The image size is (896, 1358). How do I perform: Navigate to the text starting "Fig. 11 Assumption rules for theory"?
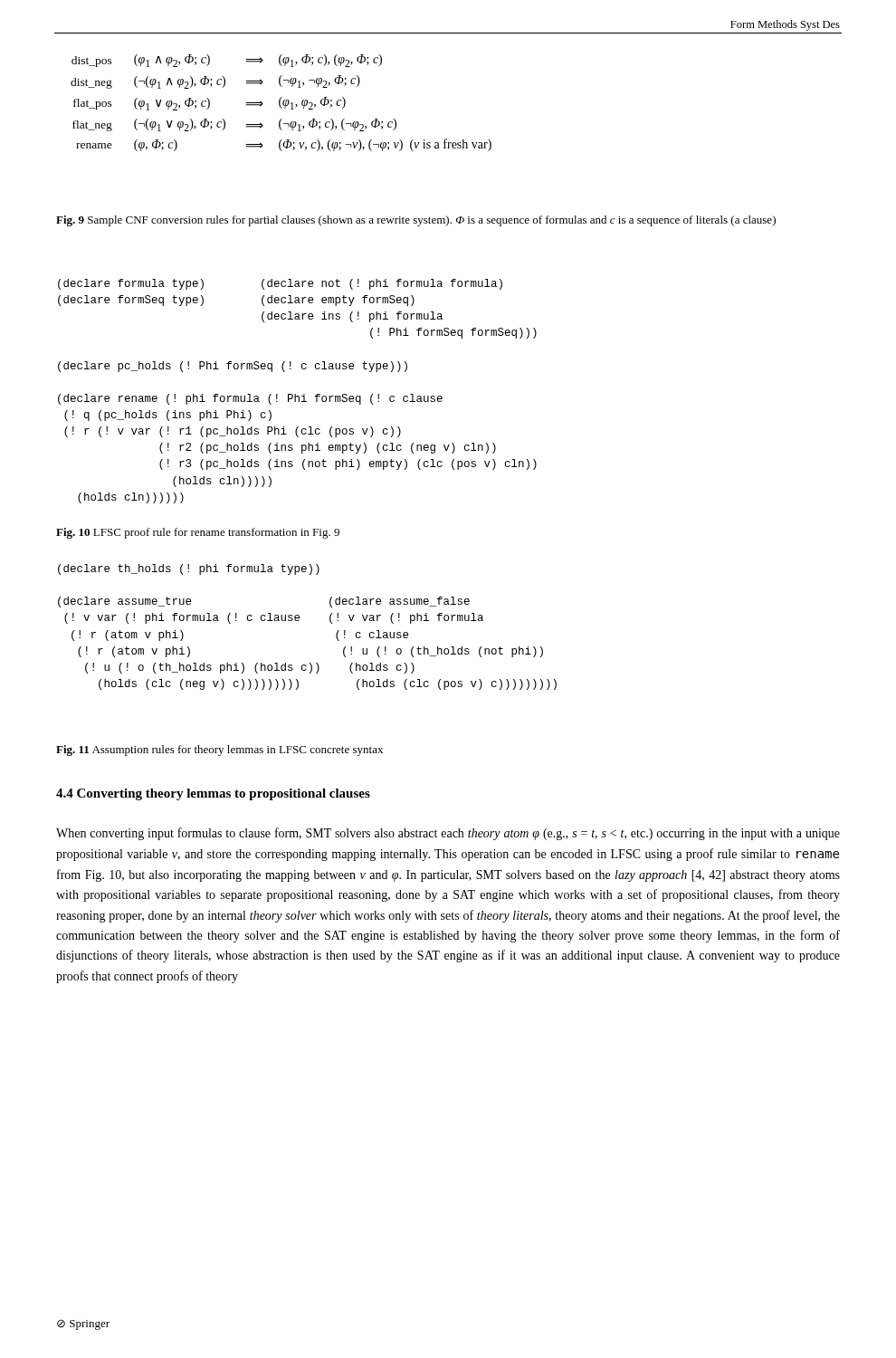(220, 749)
